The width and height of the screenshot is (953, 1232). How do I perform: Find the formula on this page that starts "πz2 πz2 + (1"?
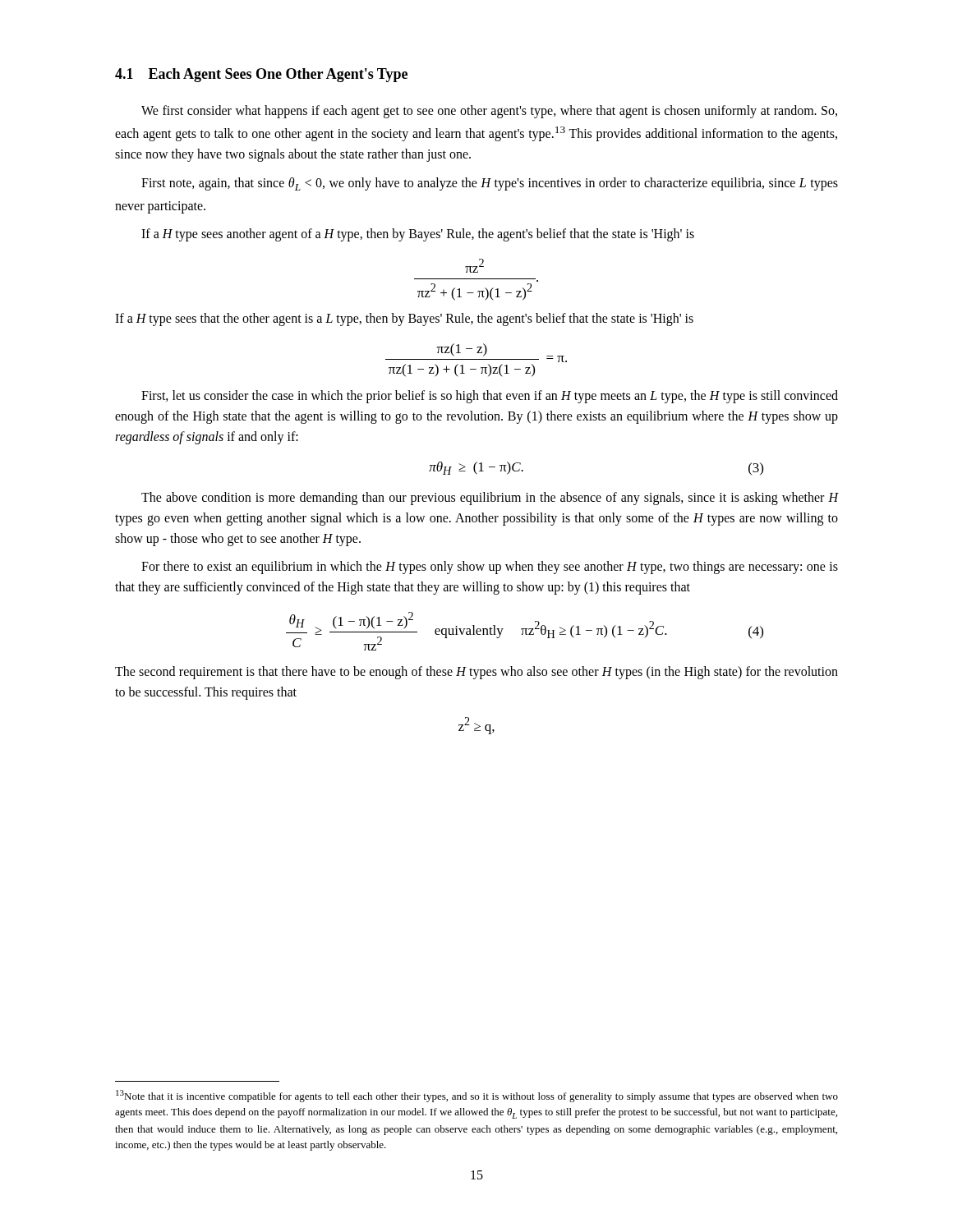pos(476,279)
